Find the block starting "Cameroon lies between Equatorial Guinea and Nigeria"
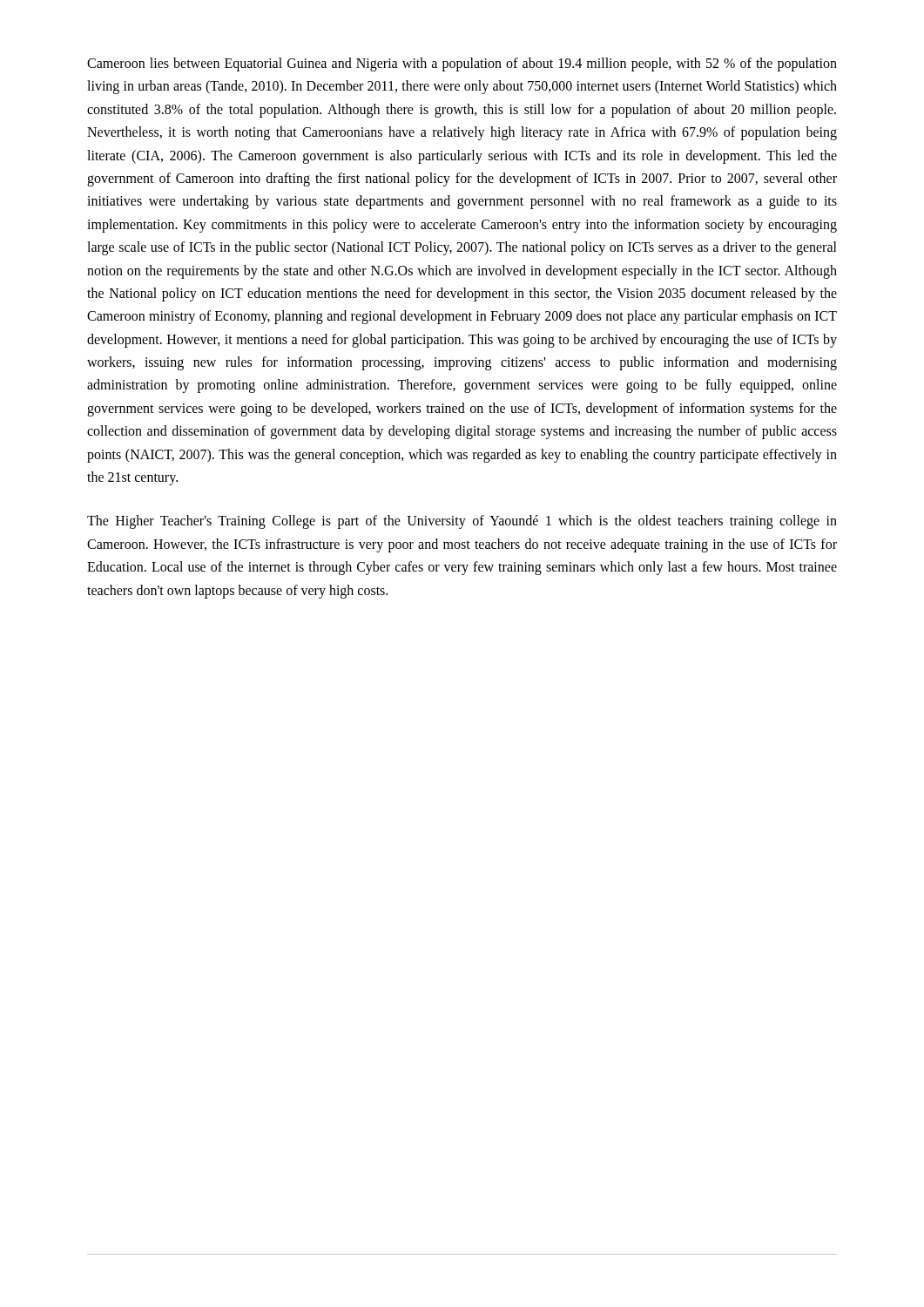 (x=462, y=270)
